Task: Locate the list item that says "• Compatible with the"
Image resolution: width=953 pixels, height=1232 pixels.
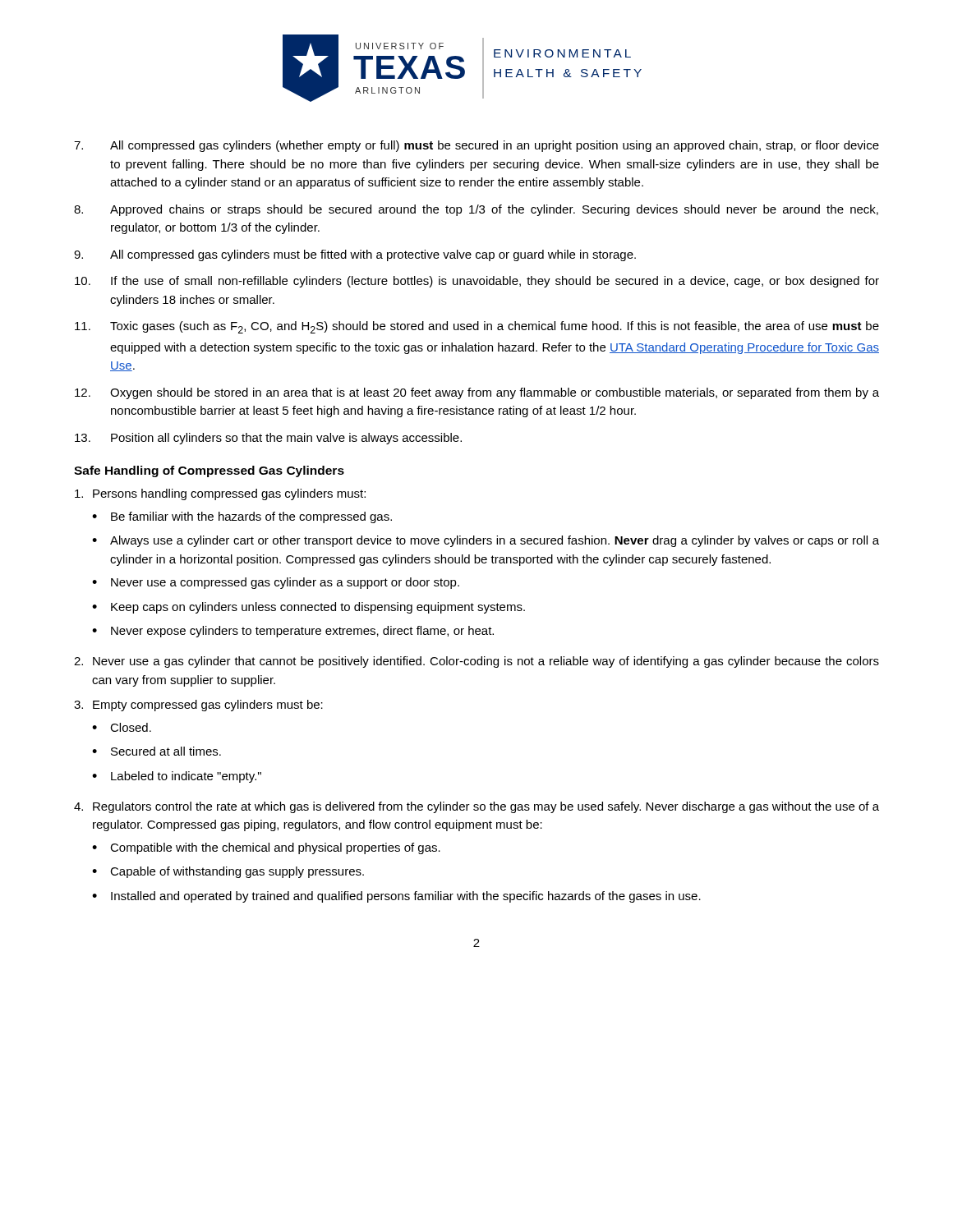Action: coord(266,848)
